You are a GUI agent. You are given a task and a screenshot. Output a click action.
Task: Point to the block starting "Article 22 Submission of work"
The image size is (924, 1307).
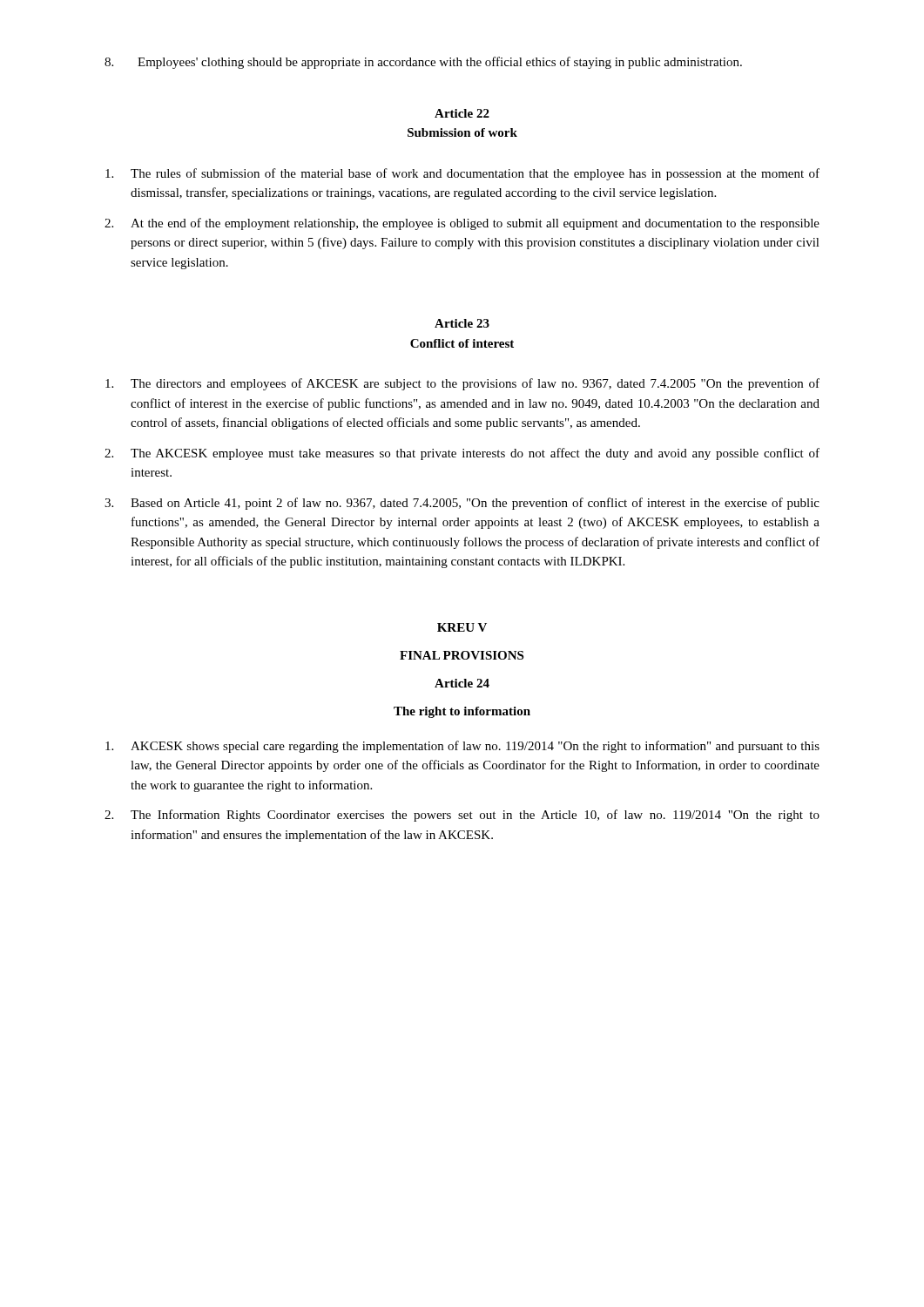coord(462,123)
